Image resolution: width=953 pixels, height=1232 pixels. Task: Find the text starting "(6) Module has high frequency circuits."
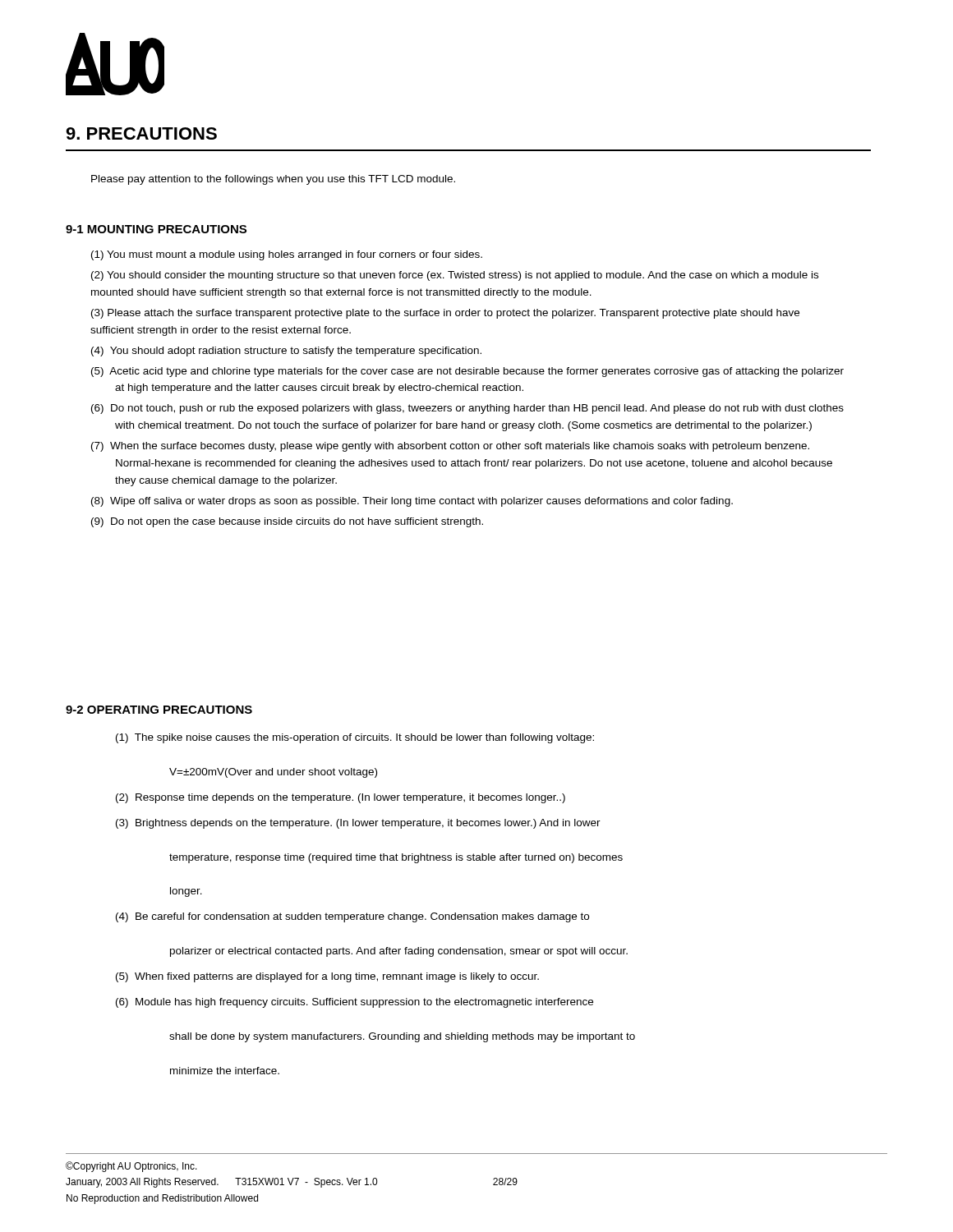[375, 1036]
